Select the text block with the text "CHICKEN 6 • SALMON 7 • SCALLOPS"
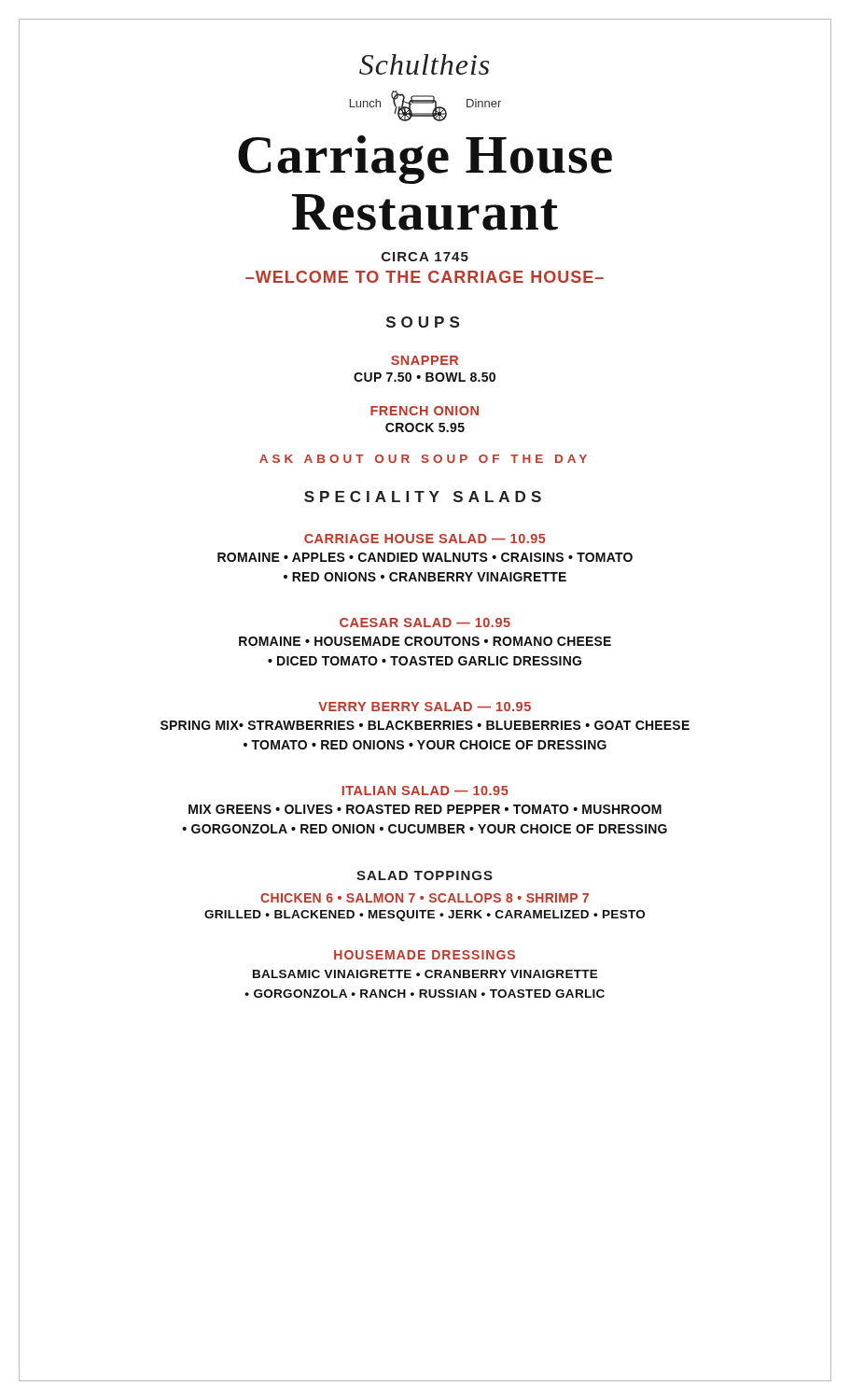Viewport: 850px width, 1400px height. coord(425,906)
